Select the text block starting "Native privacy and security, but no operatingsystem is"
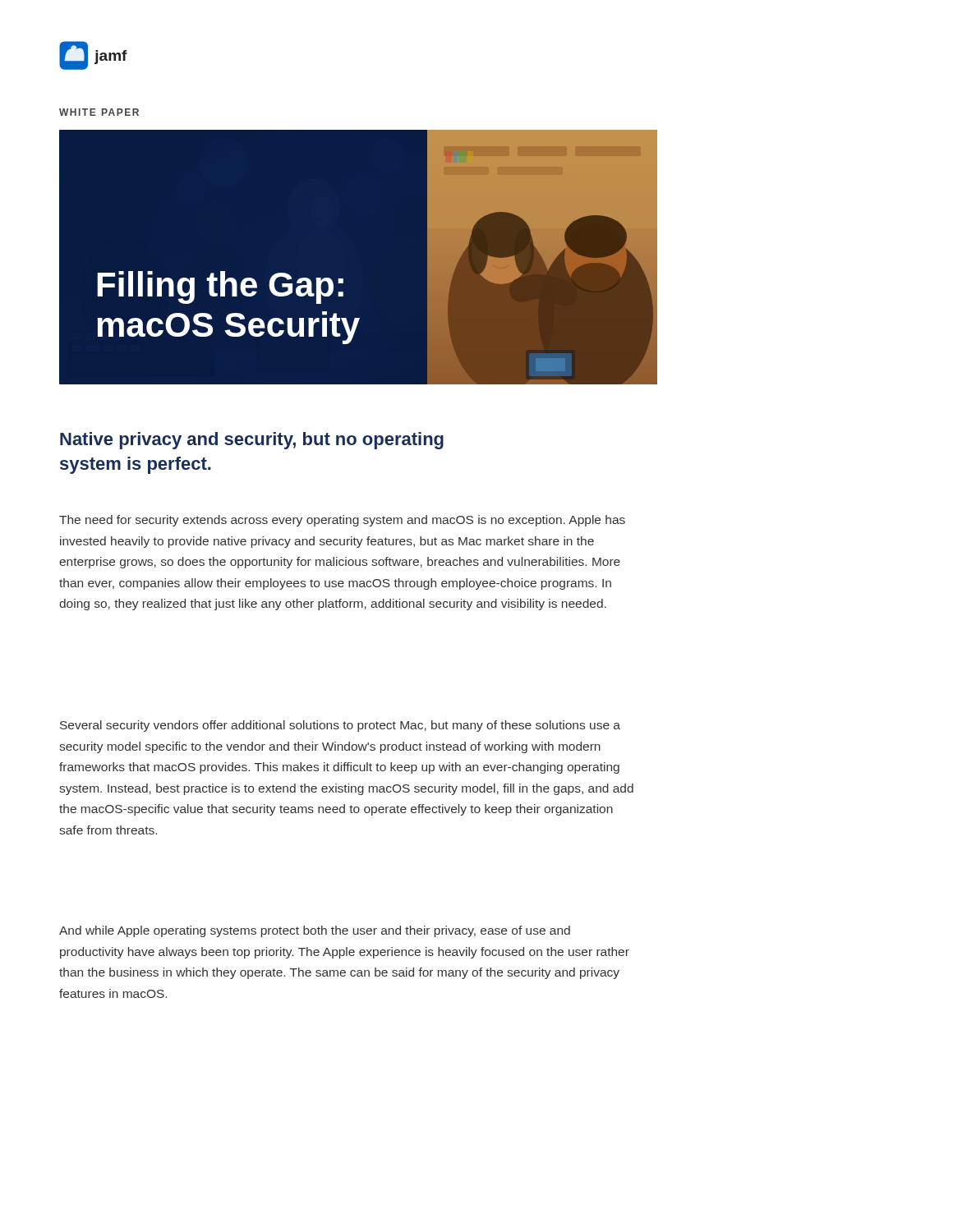 [x=252, y=451]
